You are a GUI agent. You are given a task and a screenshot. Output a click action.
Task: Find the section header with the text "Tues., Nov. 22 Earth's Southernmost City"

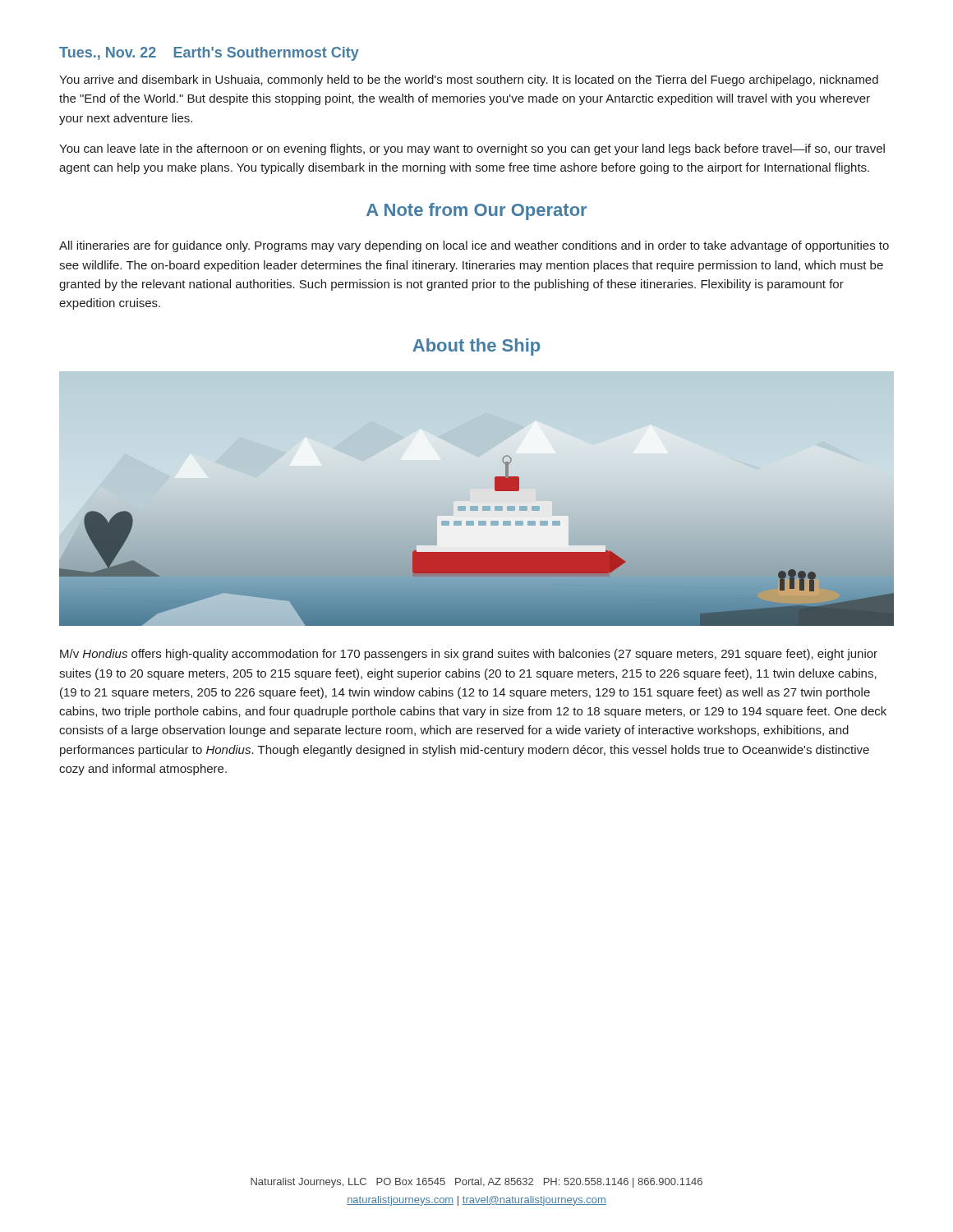click(x=209, y=53)
